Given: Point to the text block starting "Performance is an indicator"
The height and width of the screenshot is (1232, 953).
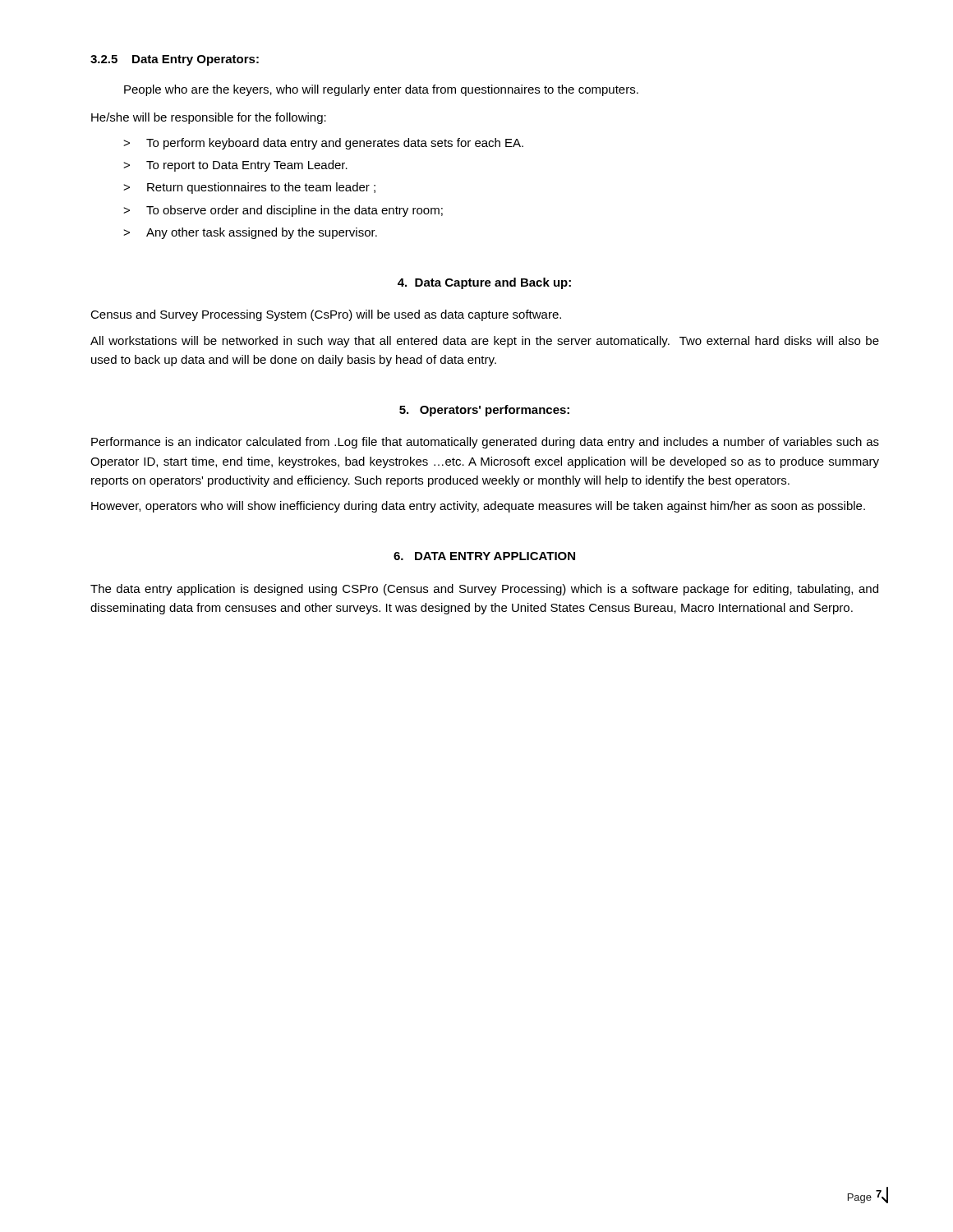Looking at the screenshot, I should tap(485, 461).
